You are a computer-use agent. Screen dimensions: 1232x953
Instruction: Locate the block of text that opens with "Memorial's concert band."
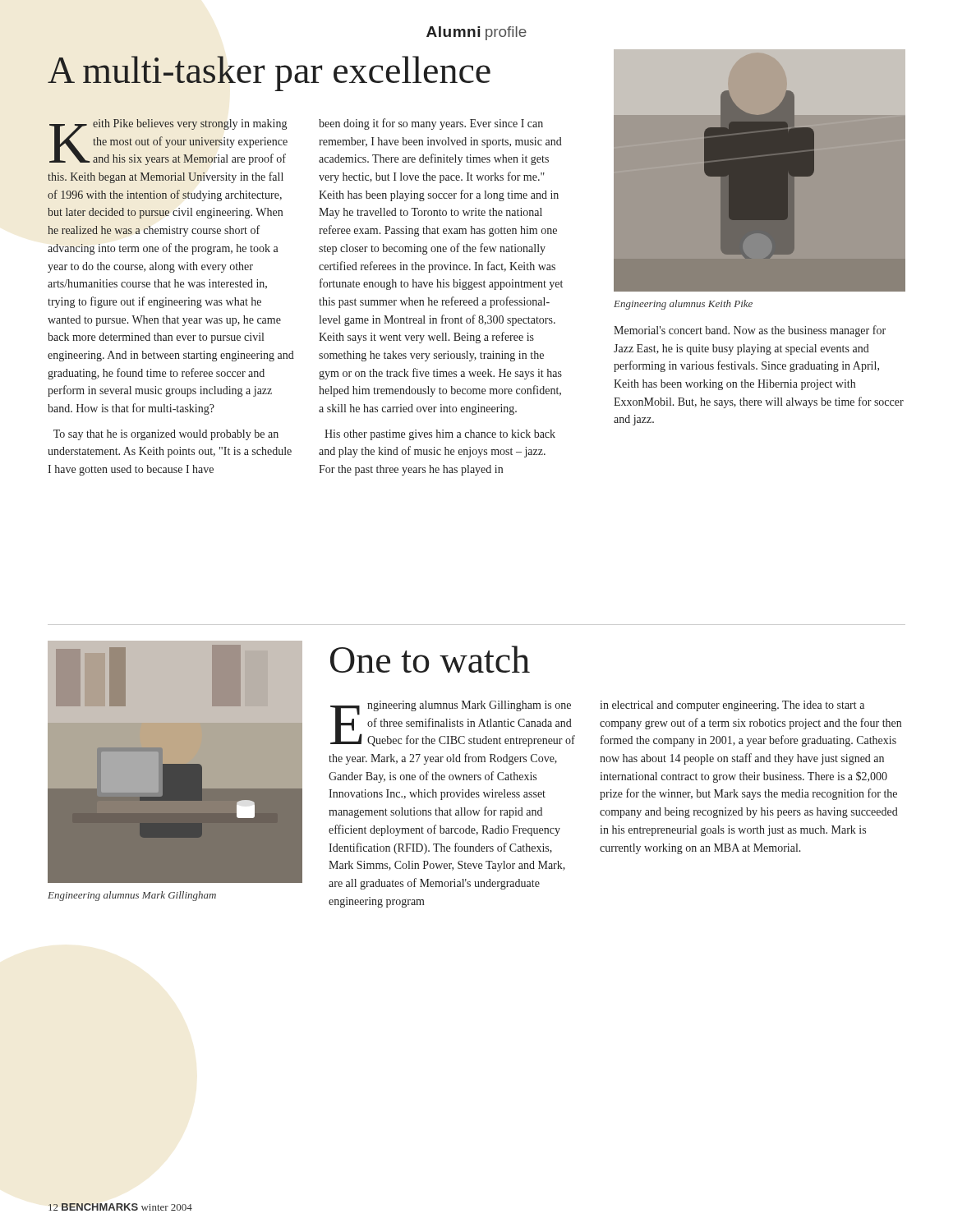point(760,375)
